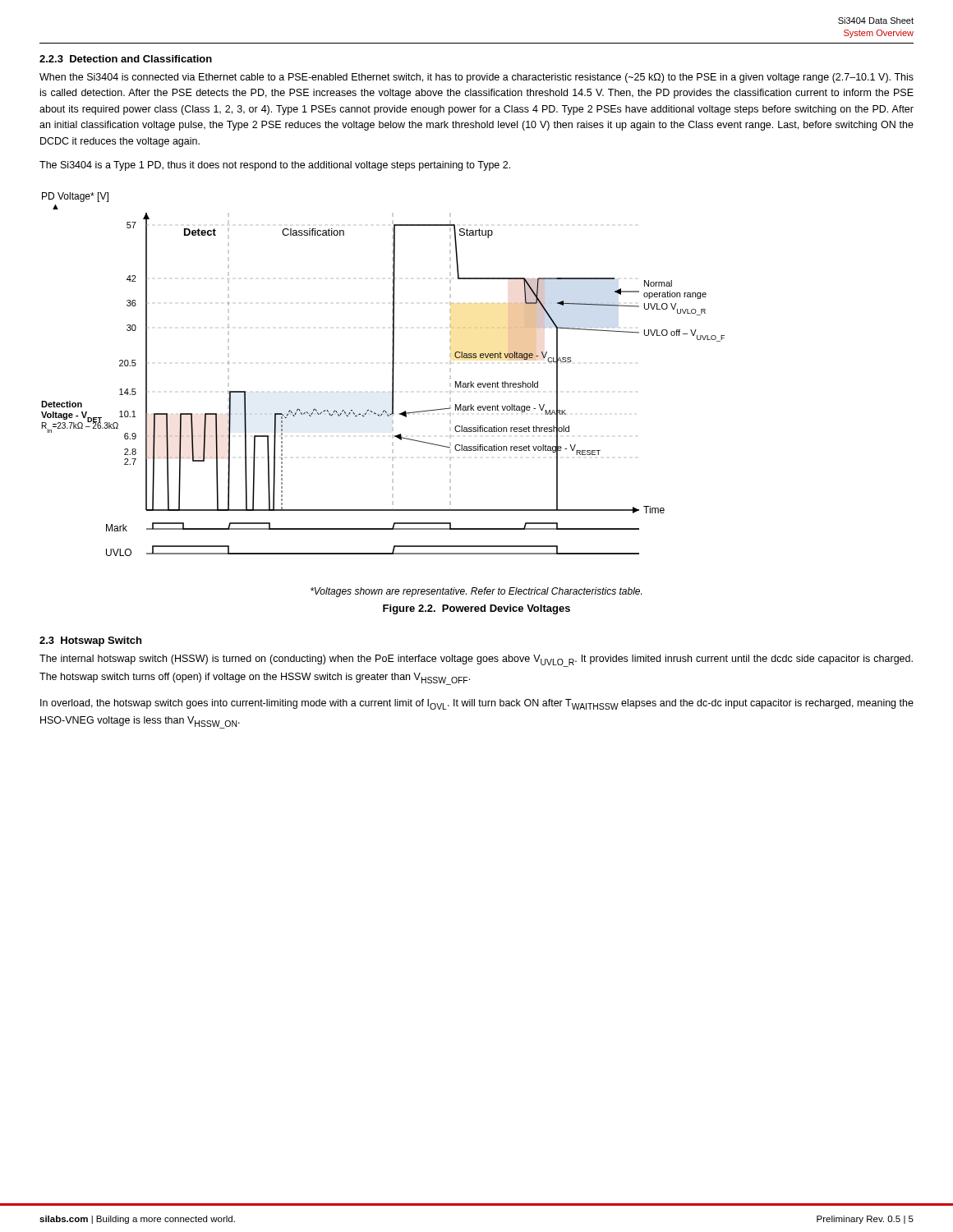953x1232 pixels.
Task: Point to the block beginning "When the Si3404"
Action: point(476,109)
